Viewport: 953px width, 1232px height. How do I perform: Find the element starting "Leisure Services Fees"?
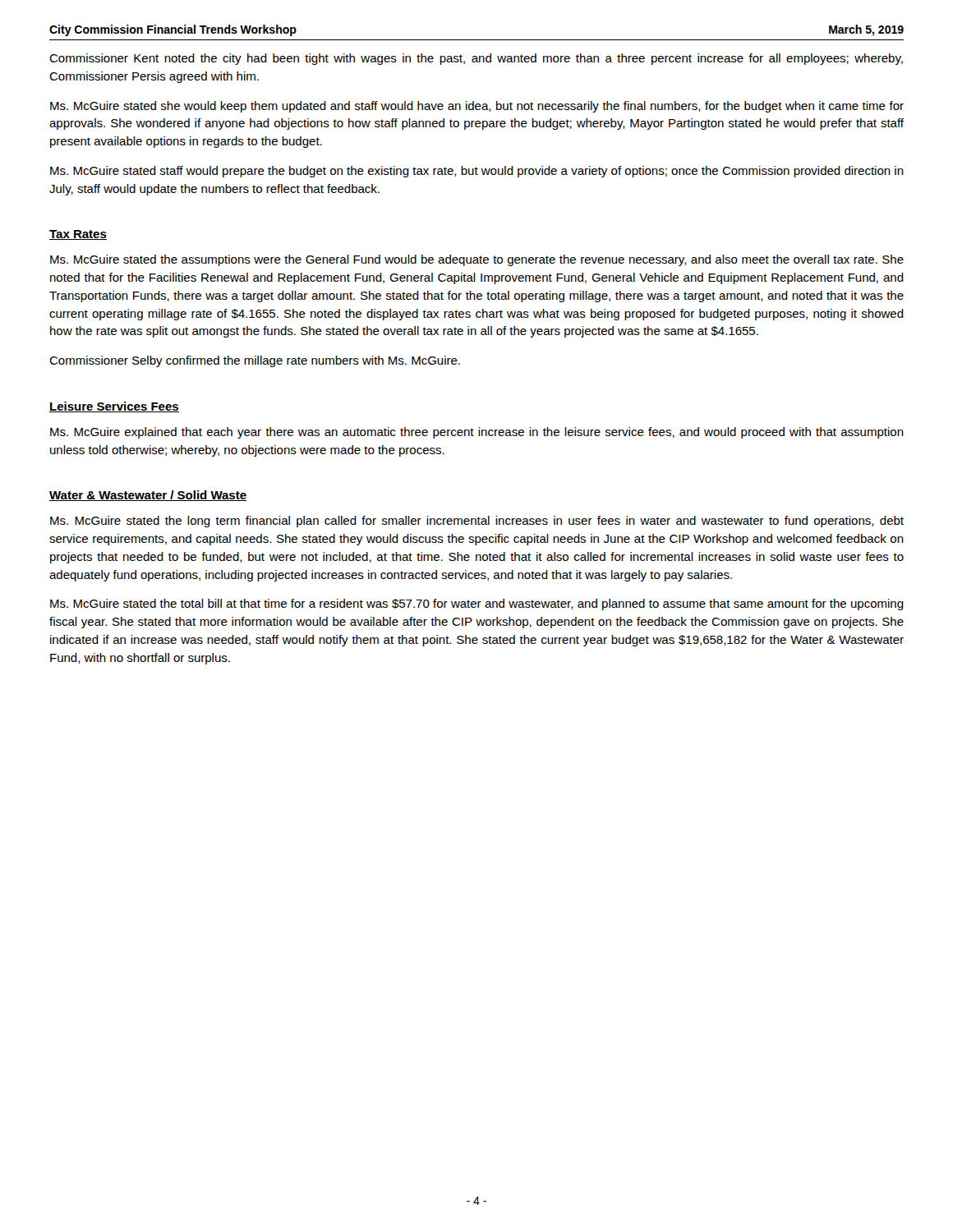[x=114, y=406]
